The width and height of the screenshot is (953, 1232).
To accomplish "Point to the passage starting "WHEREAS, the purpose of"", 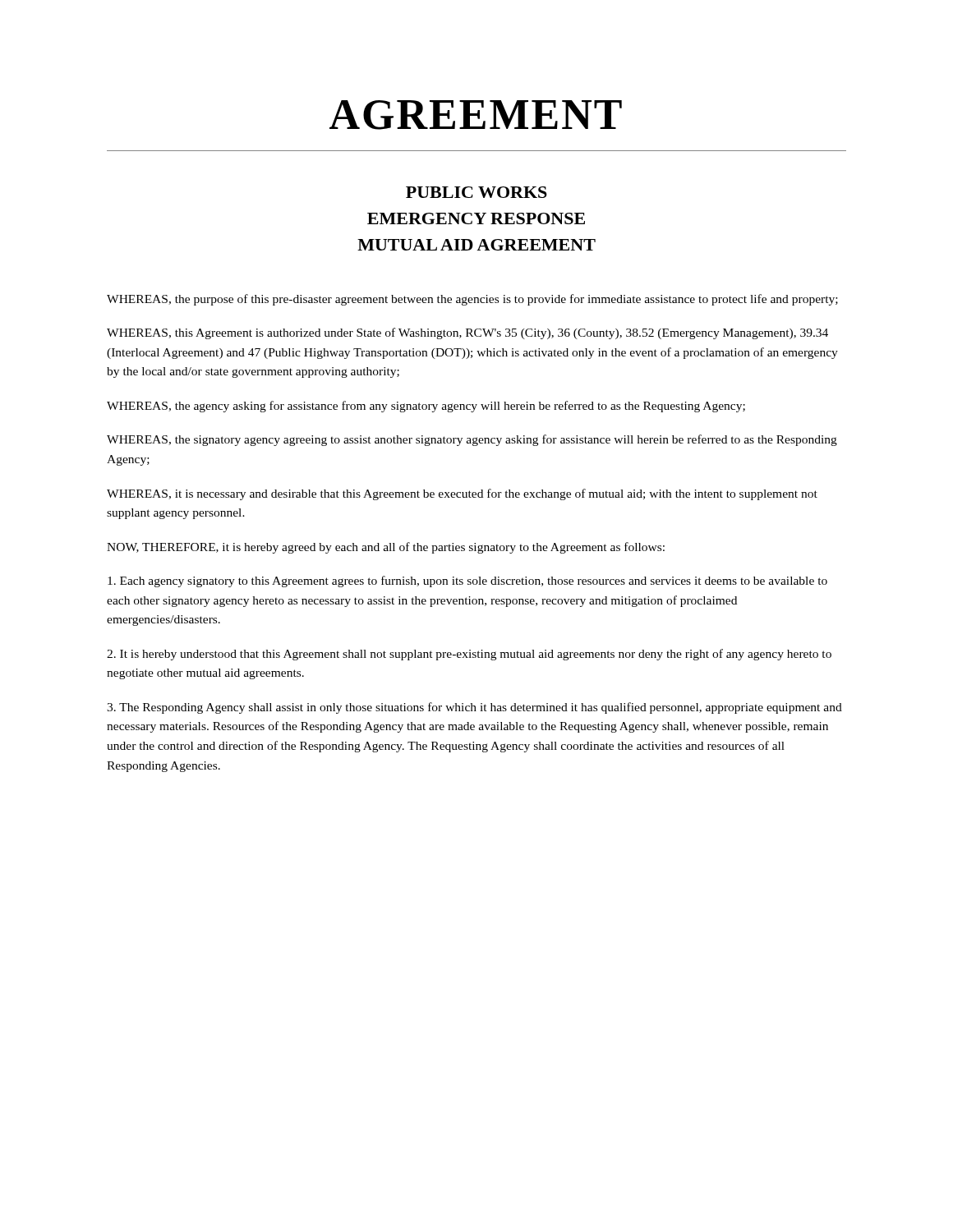I will [x=473, y=298].
